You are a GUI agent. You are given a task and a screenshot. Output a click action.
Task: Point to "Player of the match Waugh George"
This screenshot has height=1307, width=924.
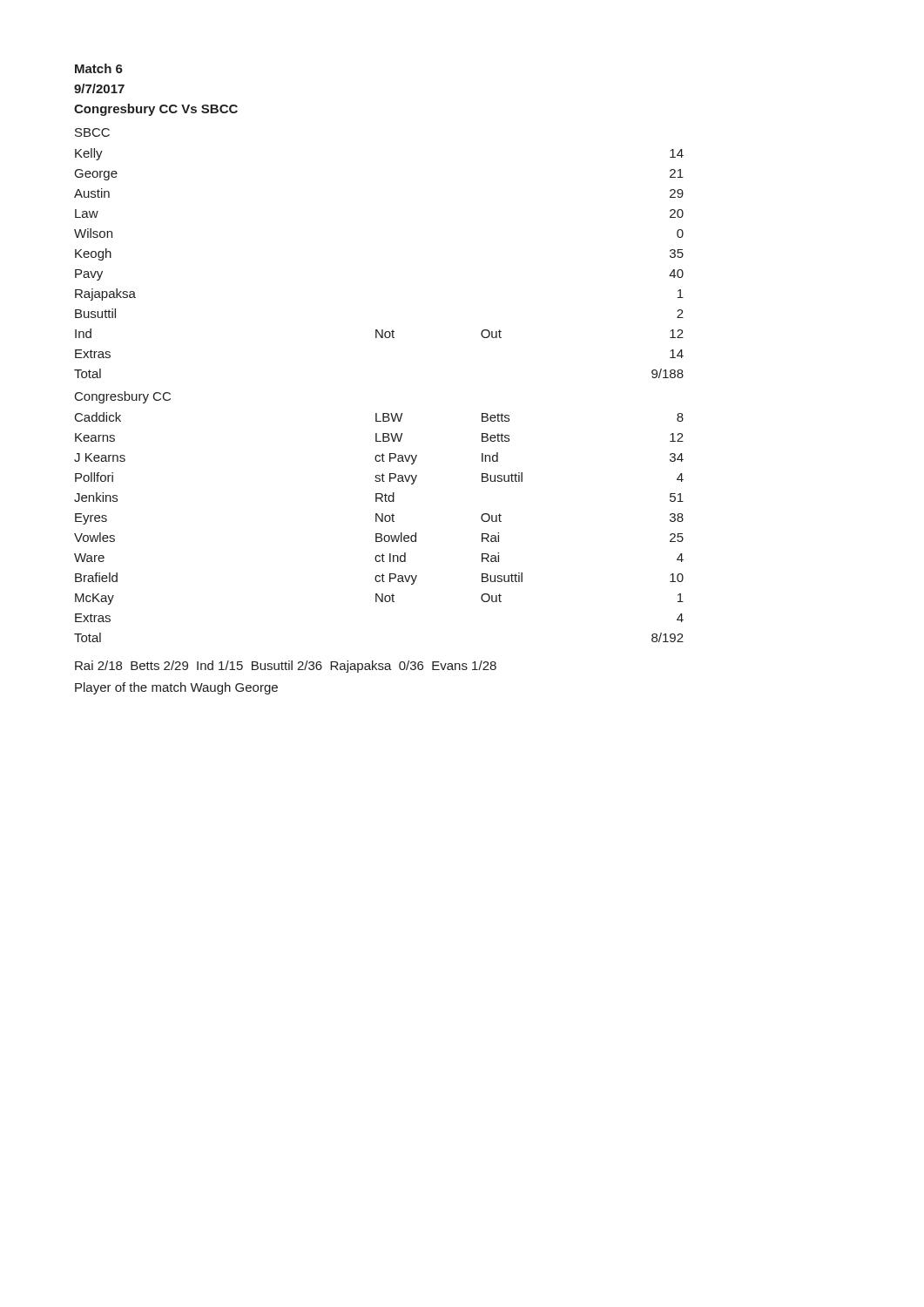tap(176, 687)
